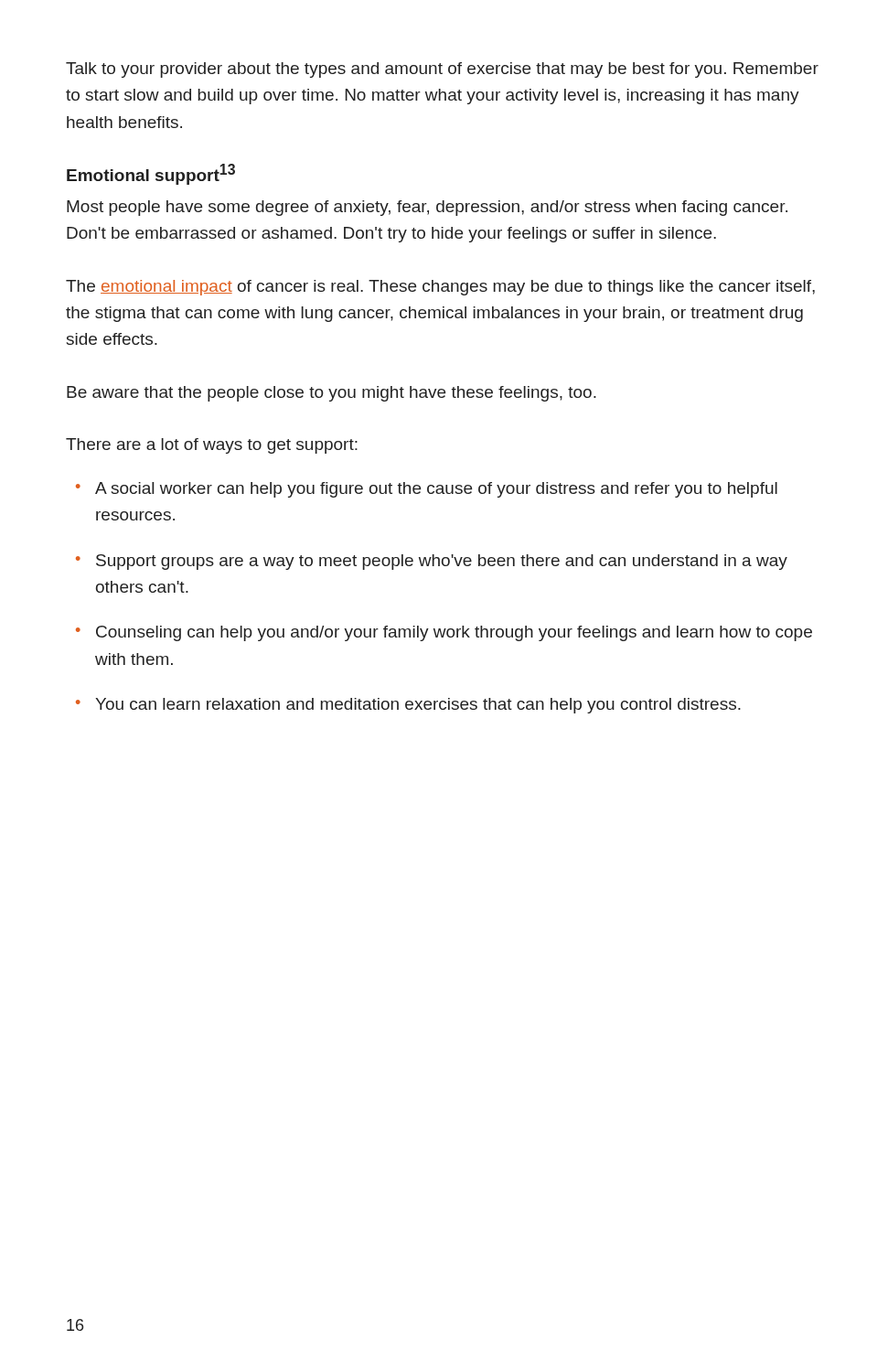Viewport: 888px width, 1372px height.
Task: Select the list item containing "Support groups are a way to meet people"
Action: point(441,573)
